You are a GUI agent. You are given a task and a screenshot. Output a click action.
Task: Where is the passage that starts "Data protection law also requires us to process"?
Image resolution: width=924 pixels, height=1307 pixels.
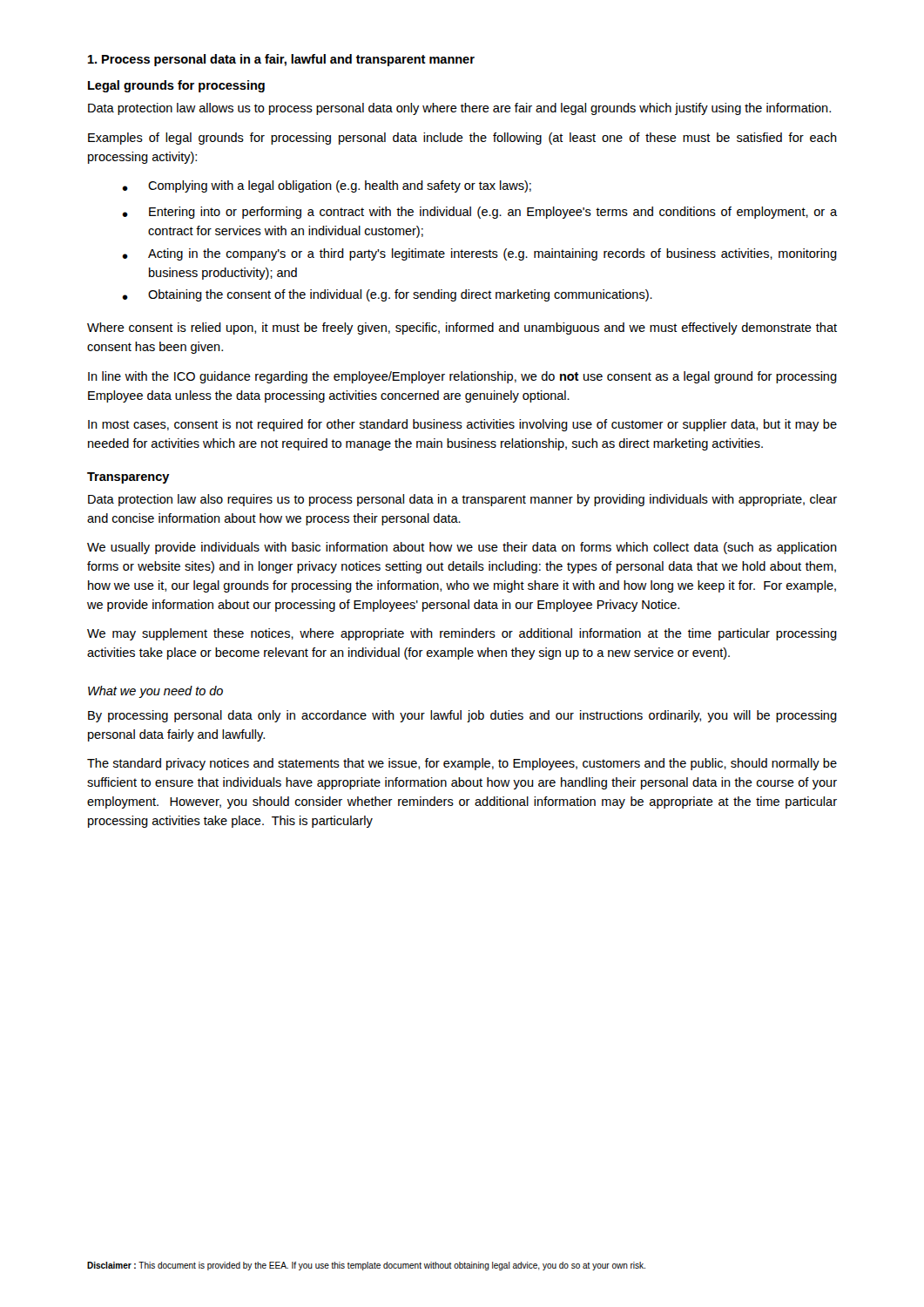(x=462, y=509)
